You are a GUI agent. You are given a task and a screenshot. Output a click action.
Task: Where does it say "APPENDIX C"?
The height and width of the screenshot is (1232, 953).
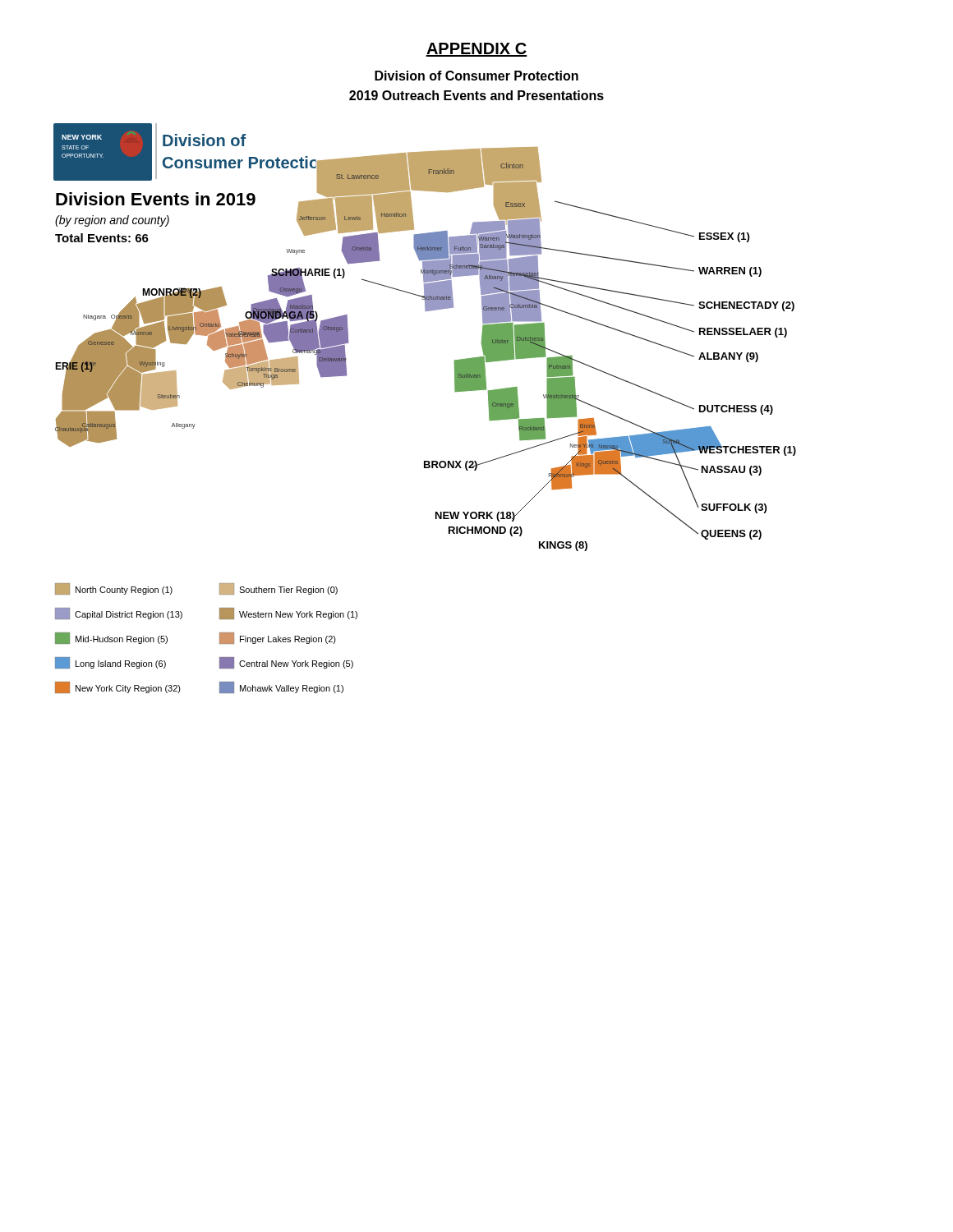(476, 48)
